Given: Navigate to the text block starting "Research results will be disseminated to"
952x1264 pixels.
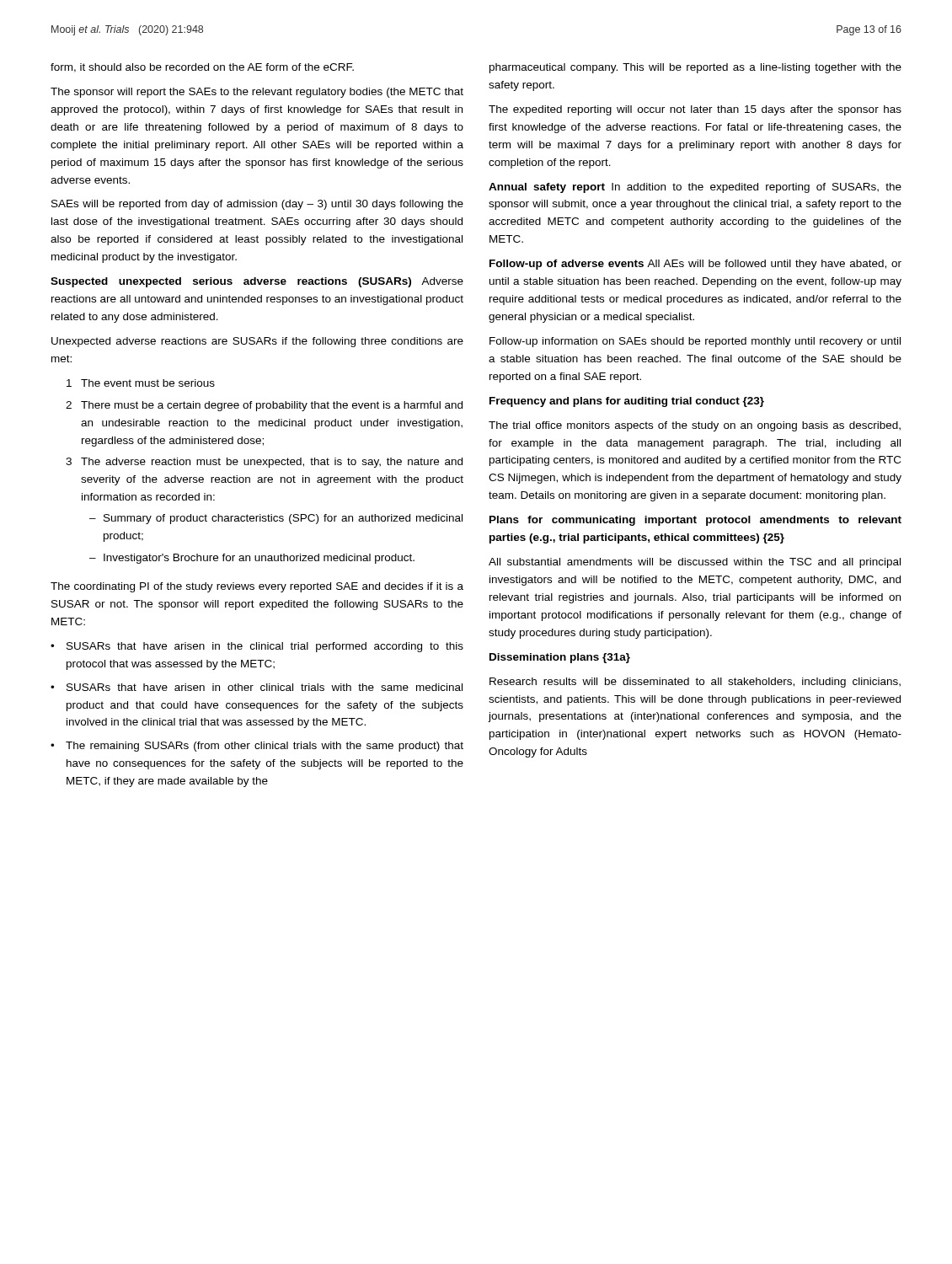Looking at the screenshot, I should pyautogui.click(x=695, y=717).
